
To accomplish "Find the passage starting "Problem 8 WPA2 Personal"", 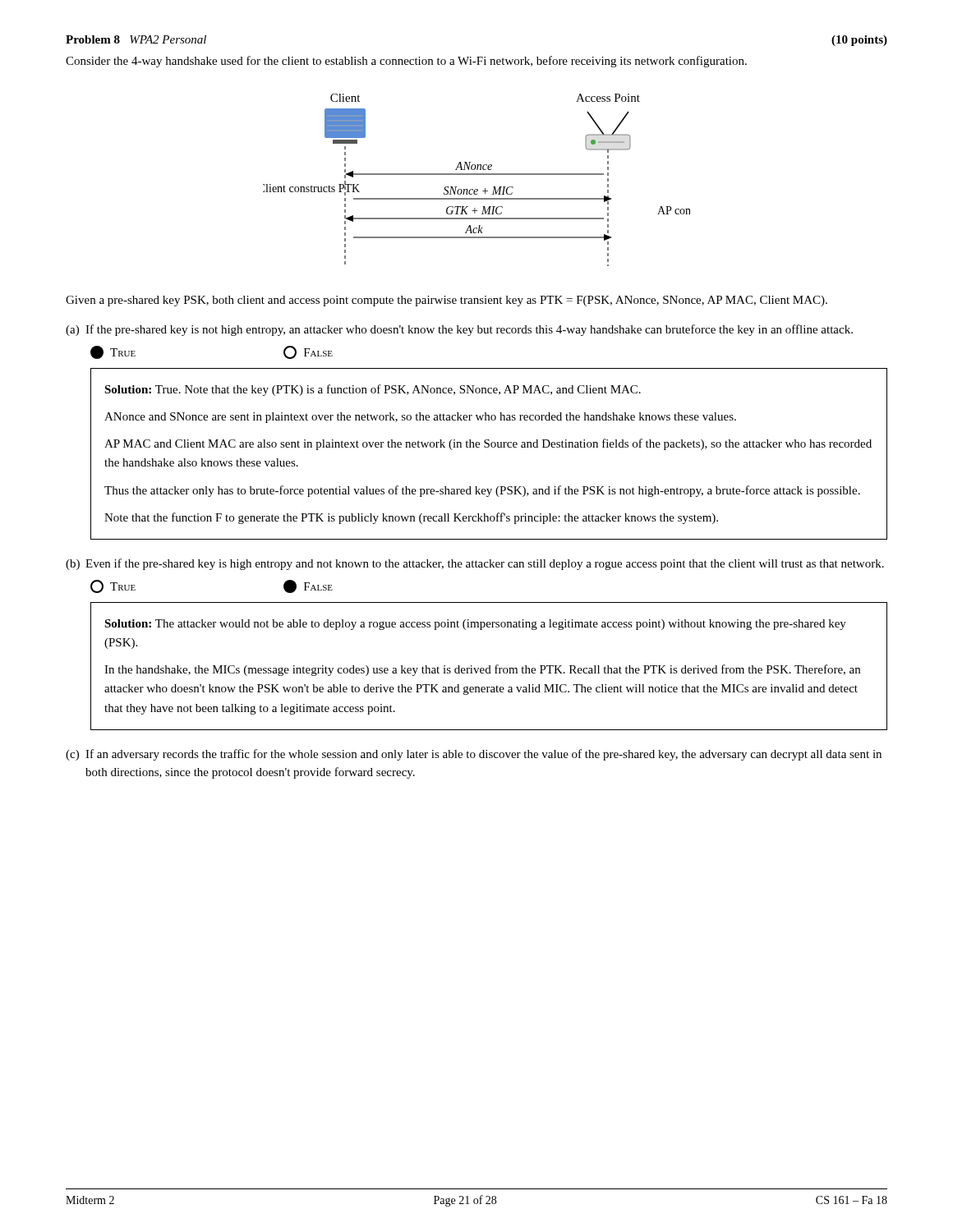I will point(144,40).
